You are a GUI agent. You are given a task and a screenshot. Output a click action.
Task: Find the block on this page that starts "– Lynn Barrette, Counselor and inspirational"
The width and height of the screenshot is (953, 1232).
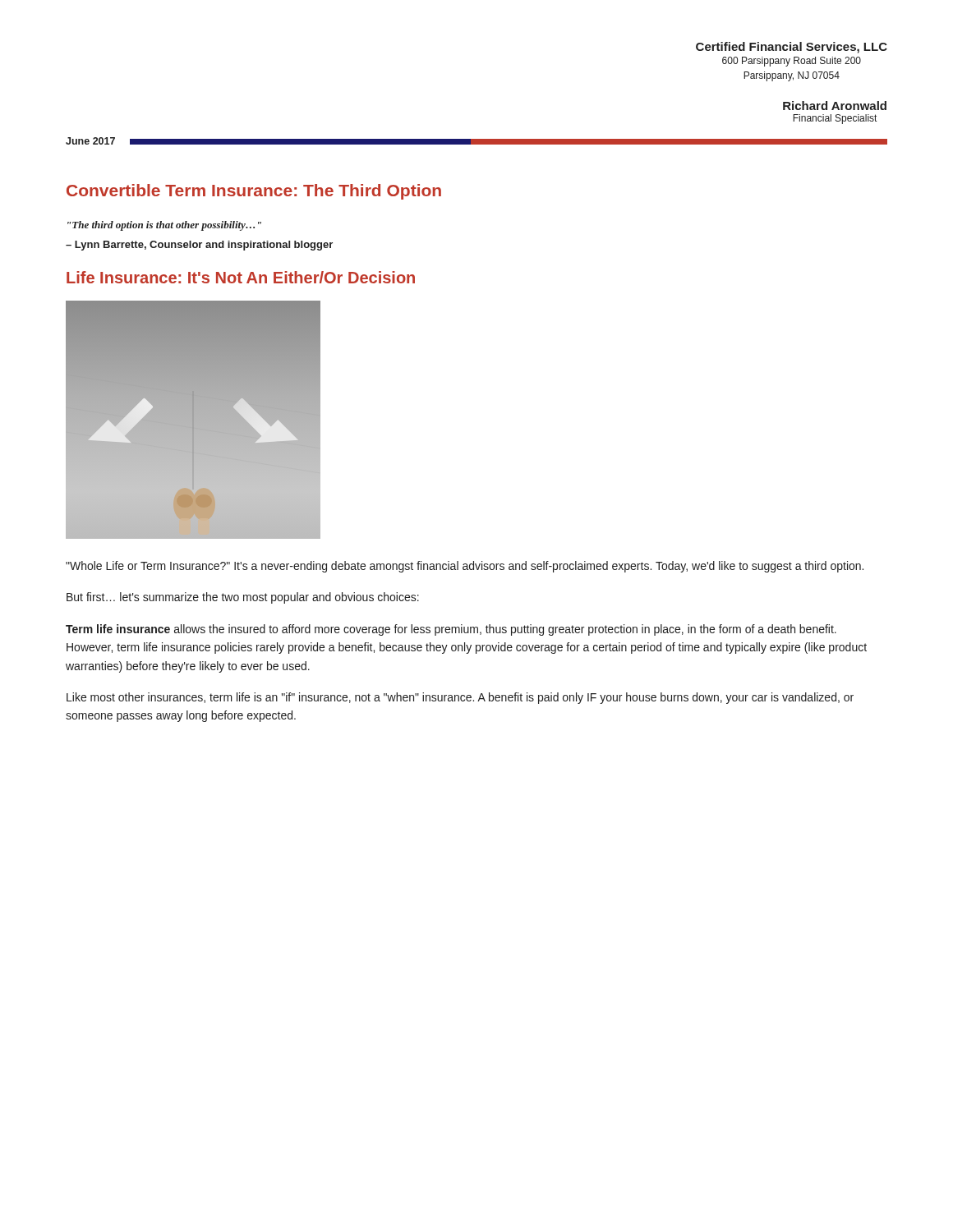pyautogui.click(x=199, y=244)
